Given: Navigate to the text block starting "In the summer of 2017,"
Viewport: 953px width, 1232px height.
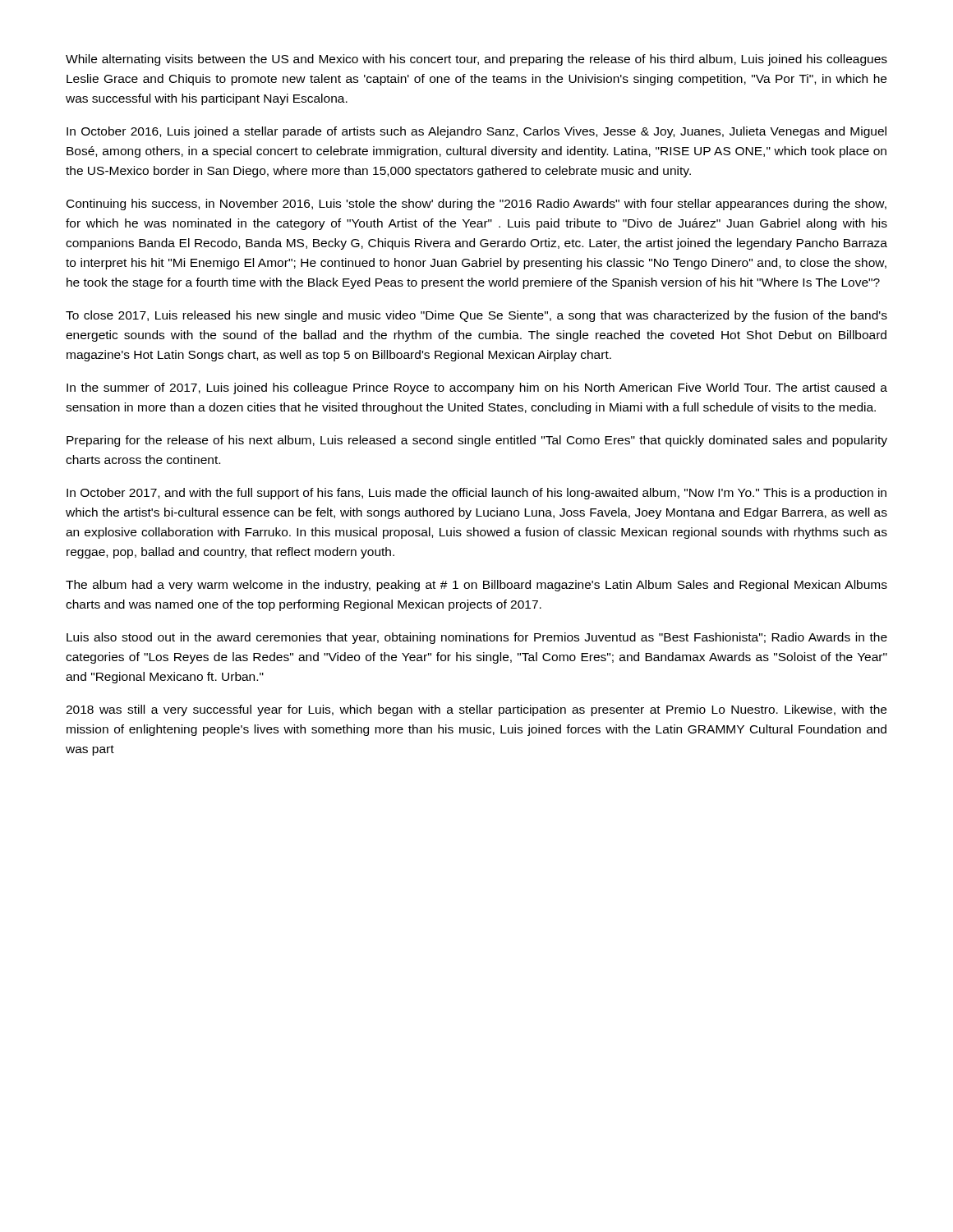Looking at the screenshot, I should tap(476, 397).
